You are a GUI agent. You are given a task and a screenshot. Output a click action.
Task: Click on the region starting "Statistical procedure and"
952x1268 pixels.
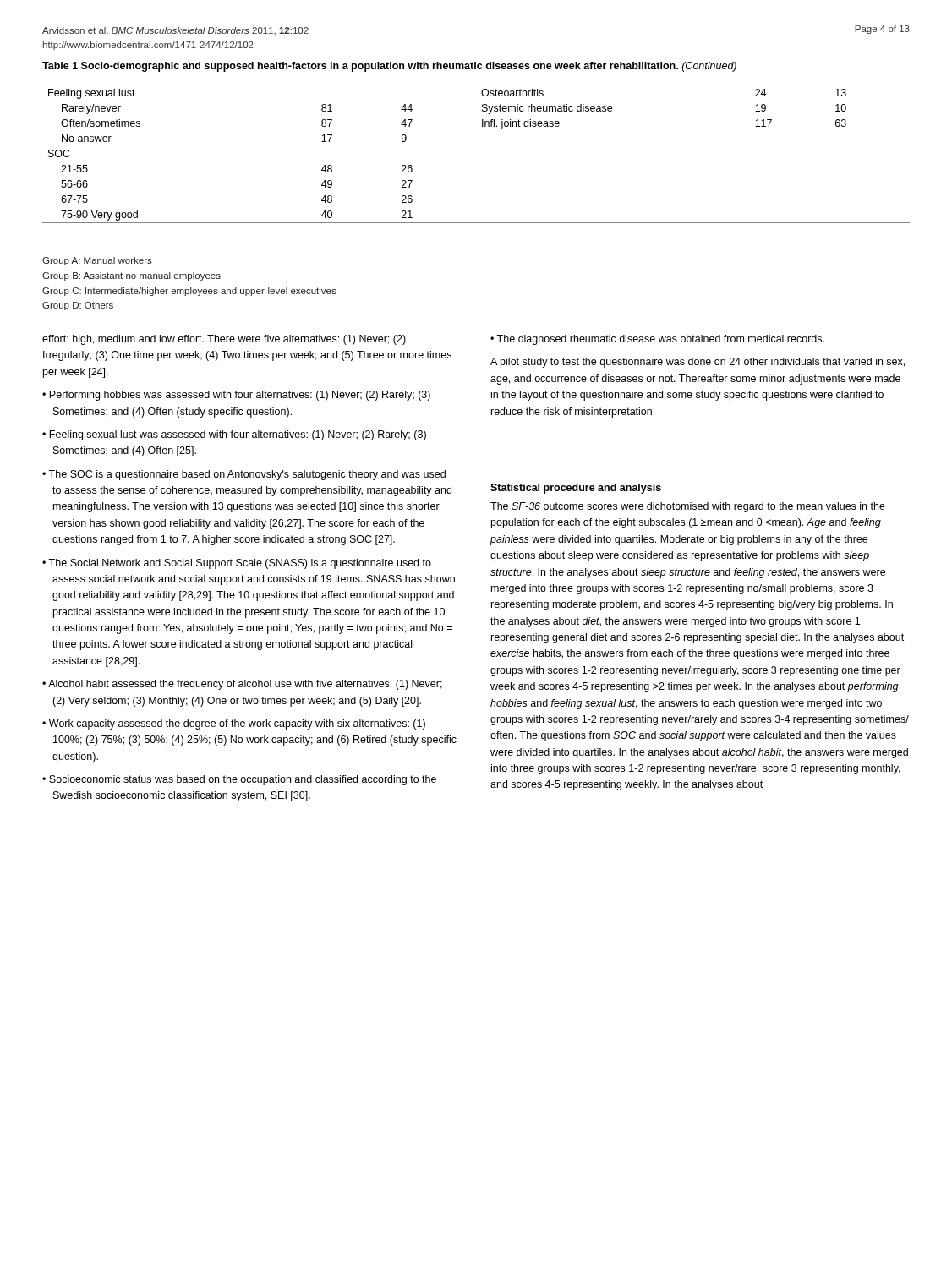576,488
